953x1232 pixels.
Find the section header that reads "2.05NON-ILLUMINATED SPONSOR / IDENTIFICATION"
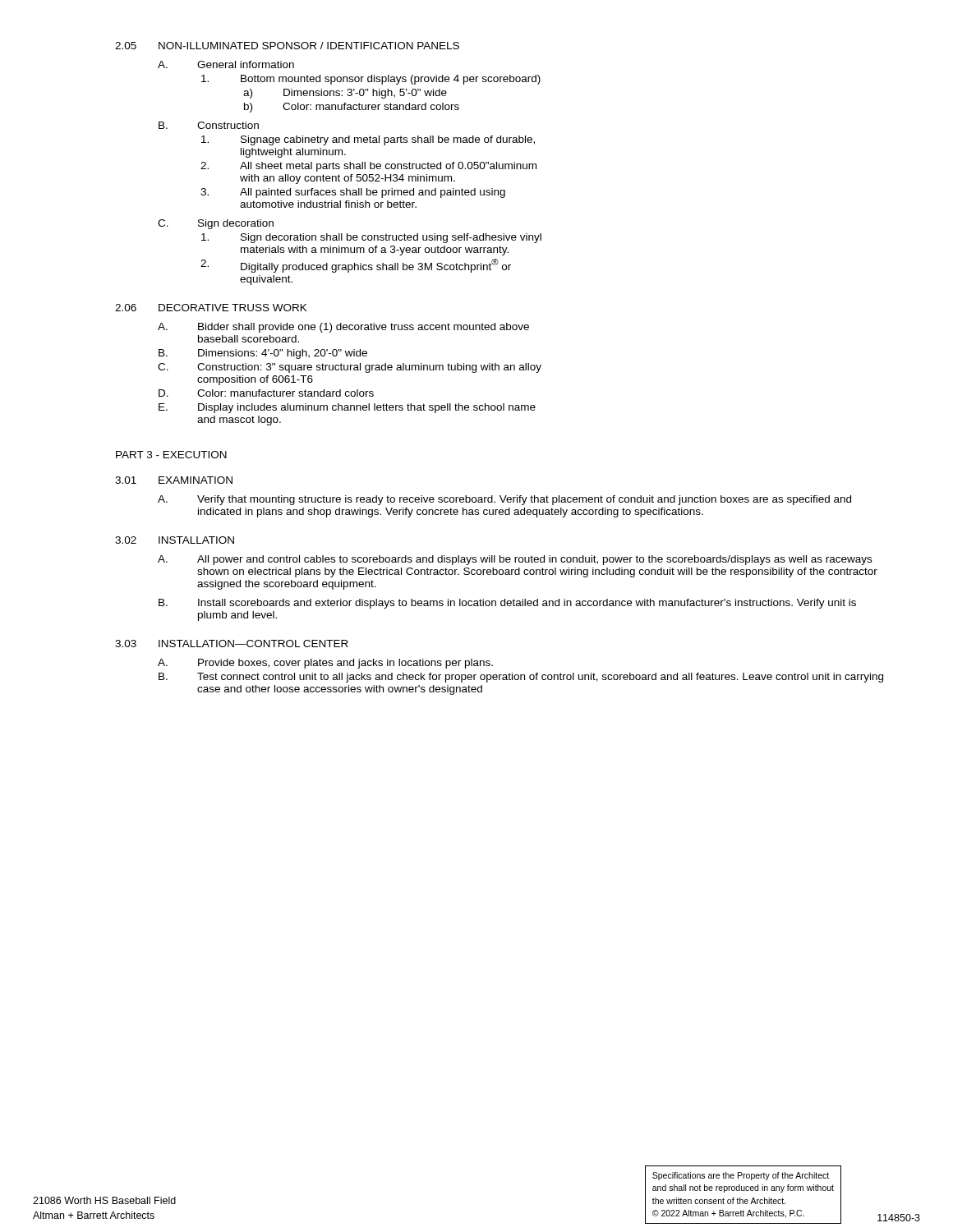pos(287,46)
